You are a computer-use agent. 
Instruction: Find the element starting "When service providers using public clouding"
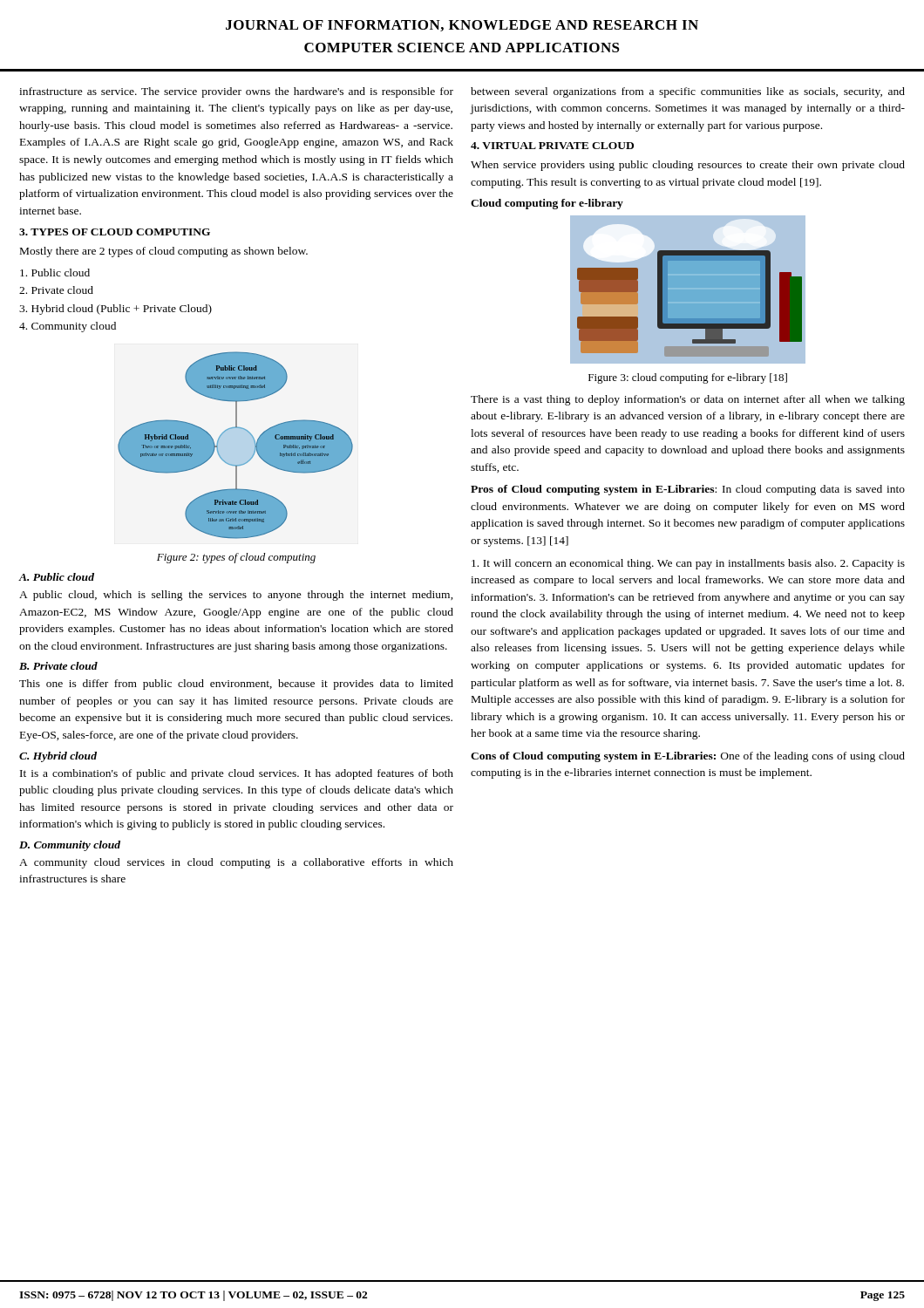pos(688,174)
